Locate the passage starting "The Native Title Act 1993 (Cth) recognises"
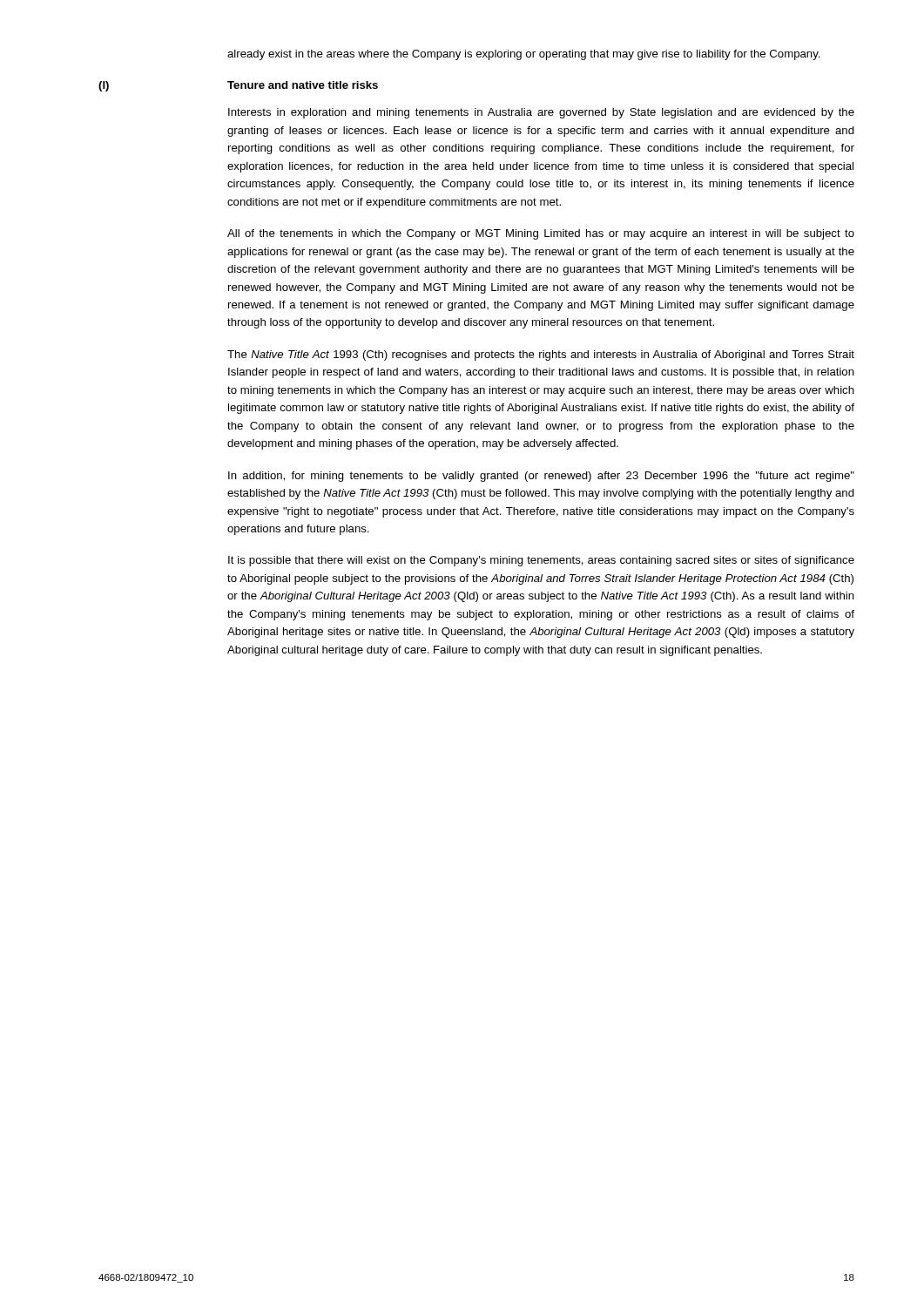Viewport: 924px width, 1307px height. [x=541, y=399]
